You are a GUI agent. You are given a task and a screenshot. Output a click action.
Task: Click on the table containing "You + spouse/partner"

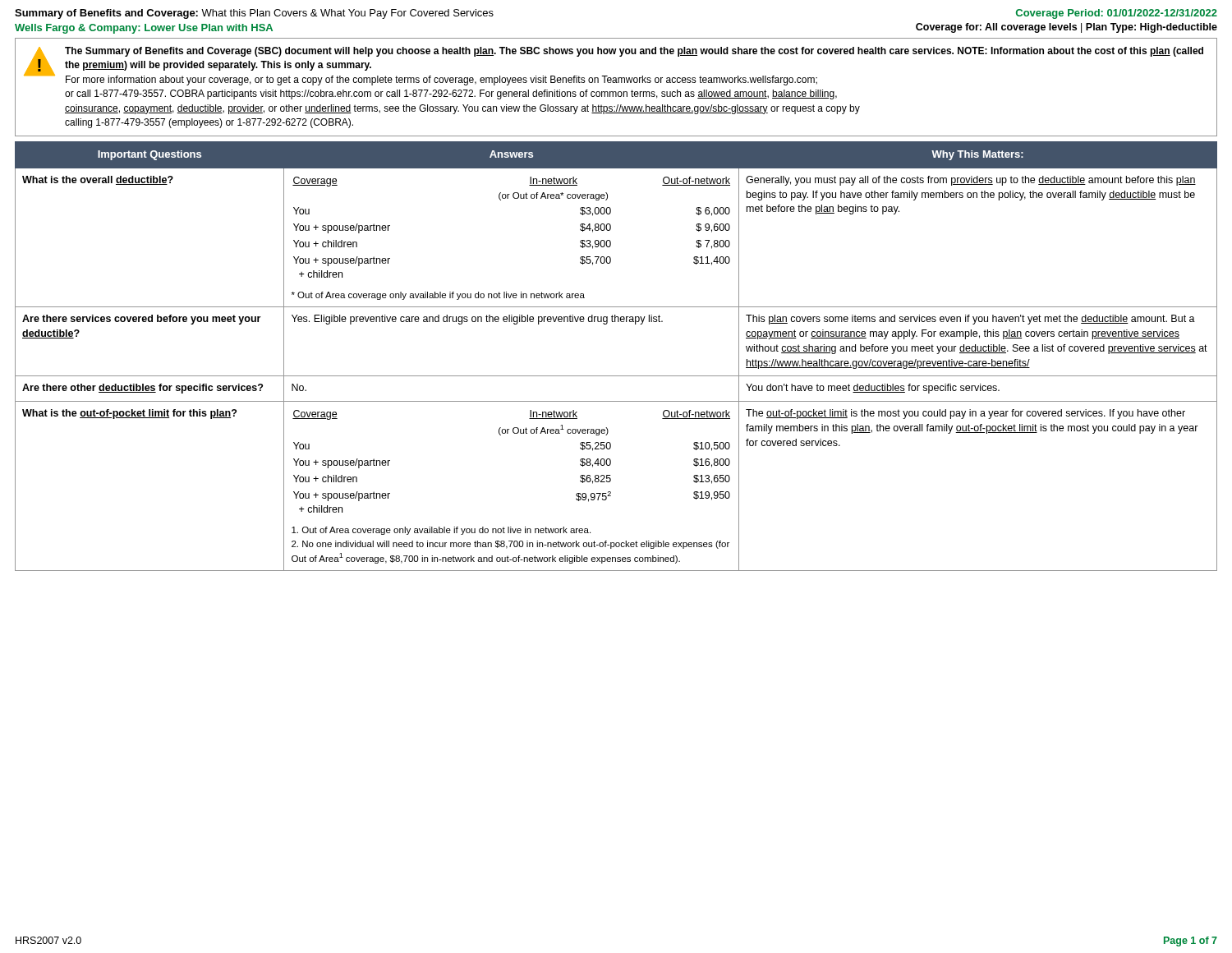tap(616, 356)
